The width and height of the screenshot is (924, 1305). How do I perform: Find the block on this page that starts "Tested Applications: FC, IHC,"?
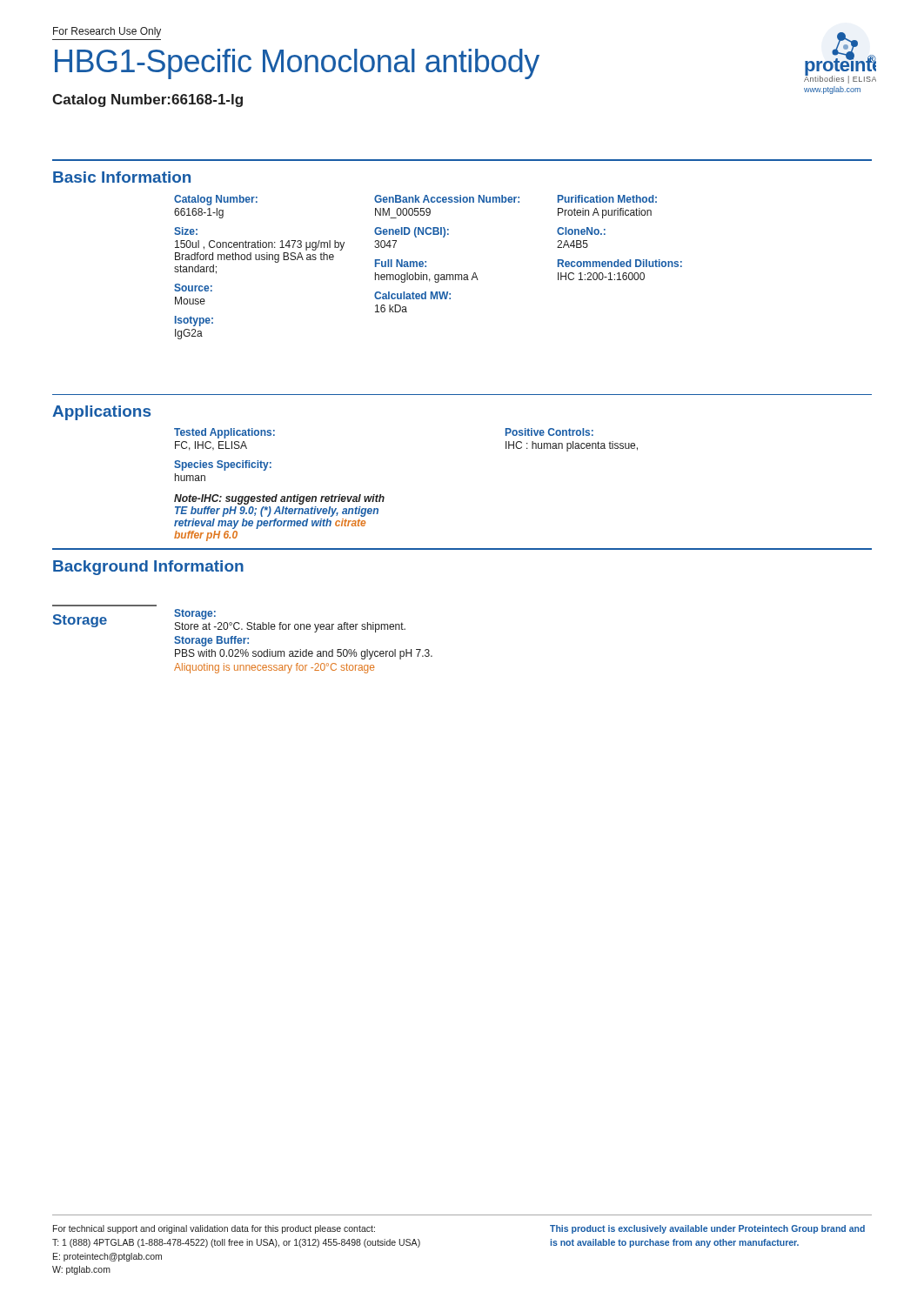[x=331, y=484]
